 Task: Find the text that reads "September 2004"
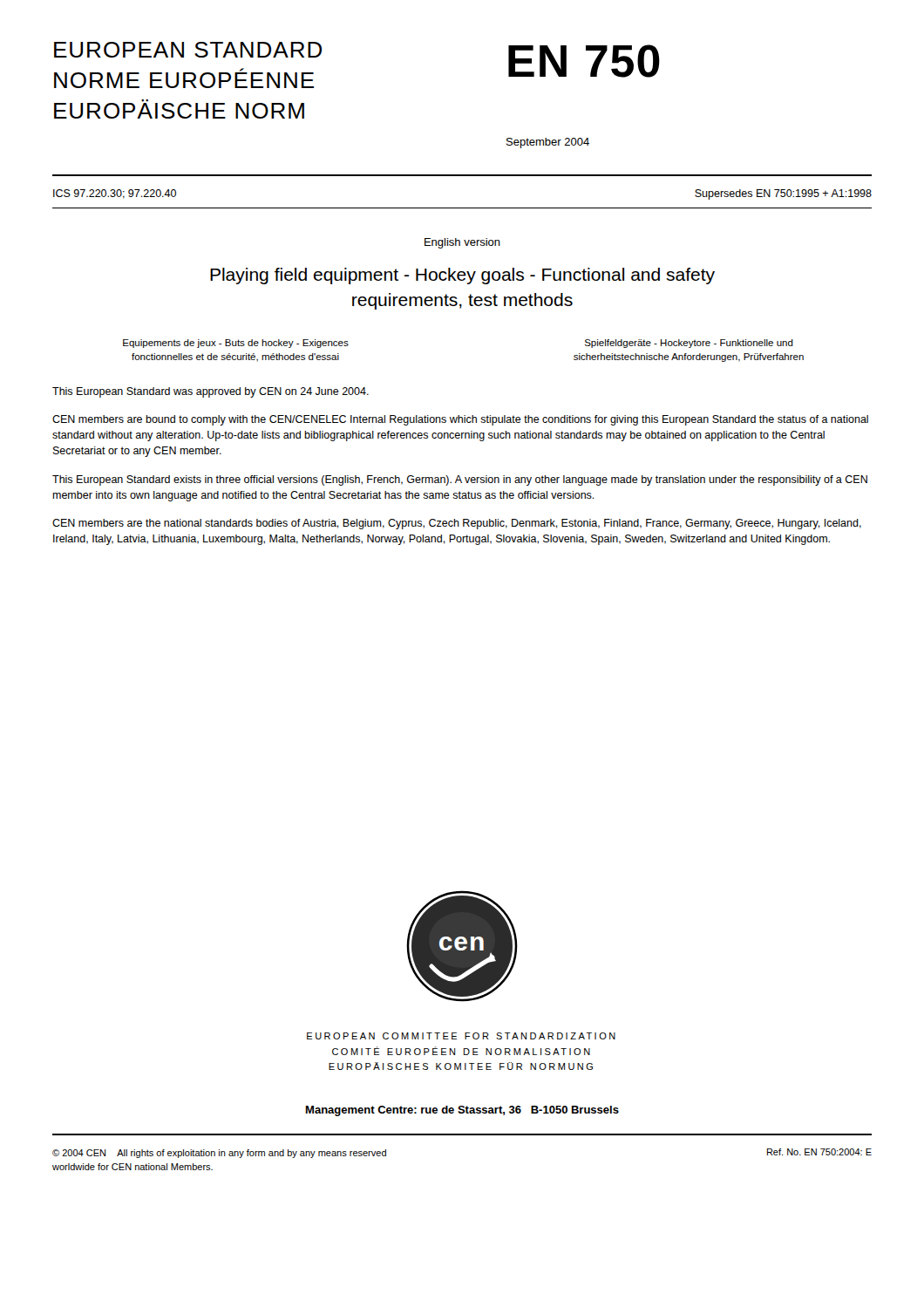548,142
